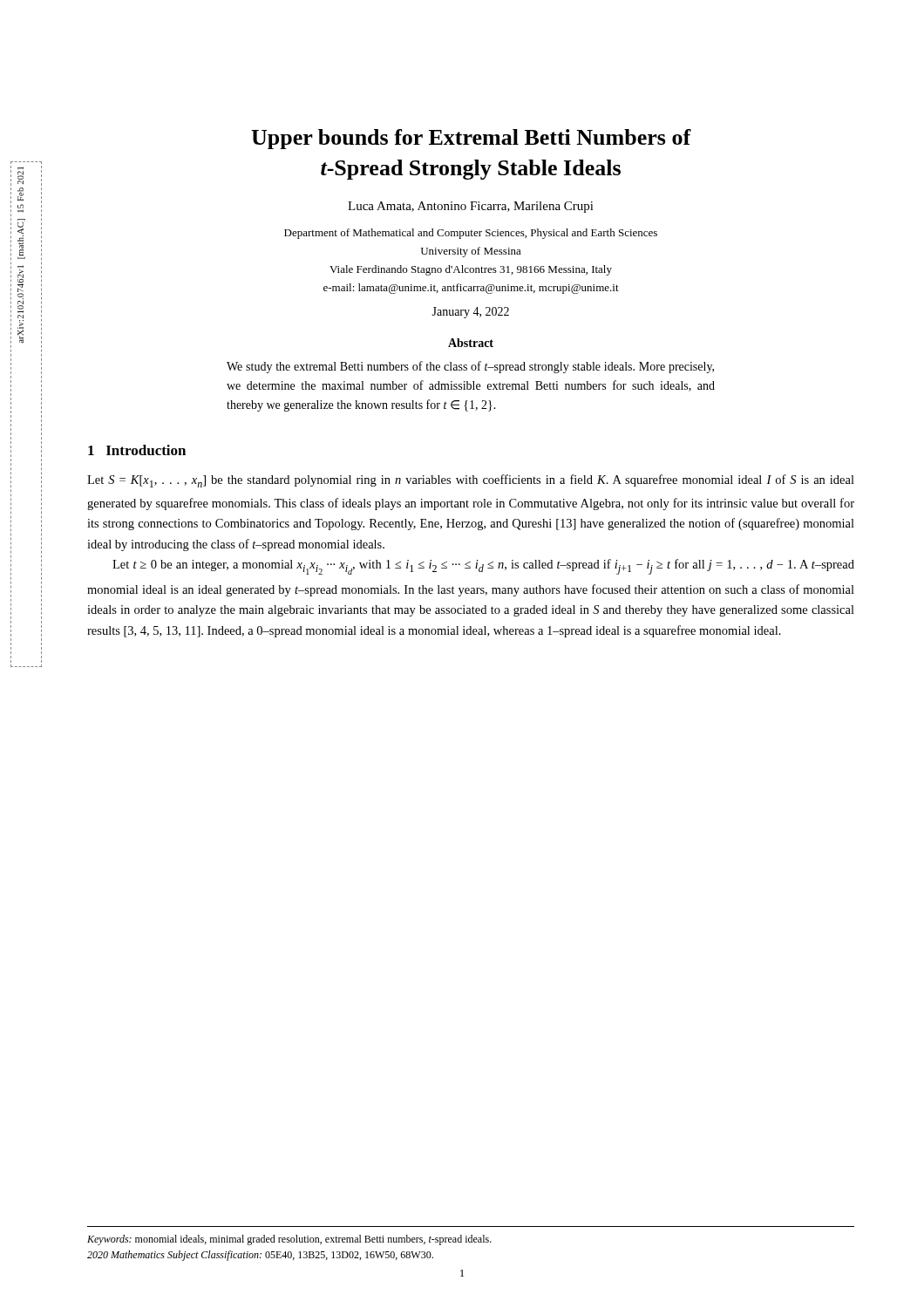Find the block on this page that starts "Keywords: monomial ideals, minimal graded"
The image size is (924, 1308).
coord(289,1247)
